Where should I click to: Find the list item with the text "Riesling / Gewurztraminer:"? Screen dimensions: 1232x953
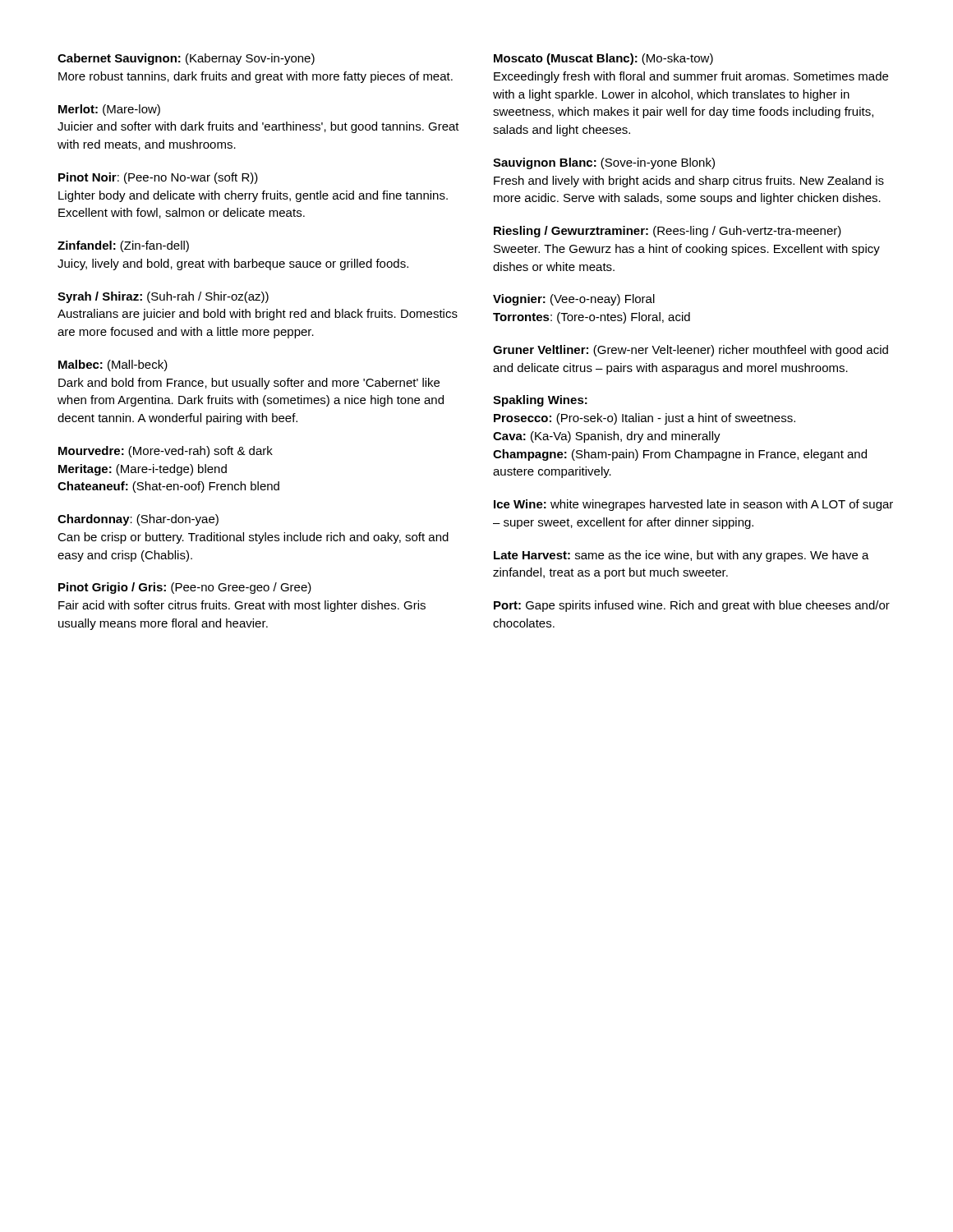pyautogui.click(x=694, y=249)
